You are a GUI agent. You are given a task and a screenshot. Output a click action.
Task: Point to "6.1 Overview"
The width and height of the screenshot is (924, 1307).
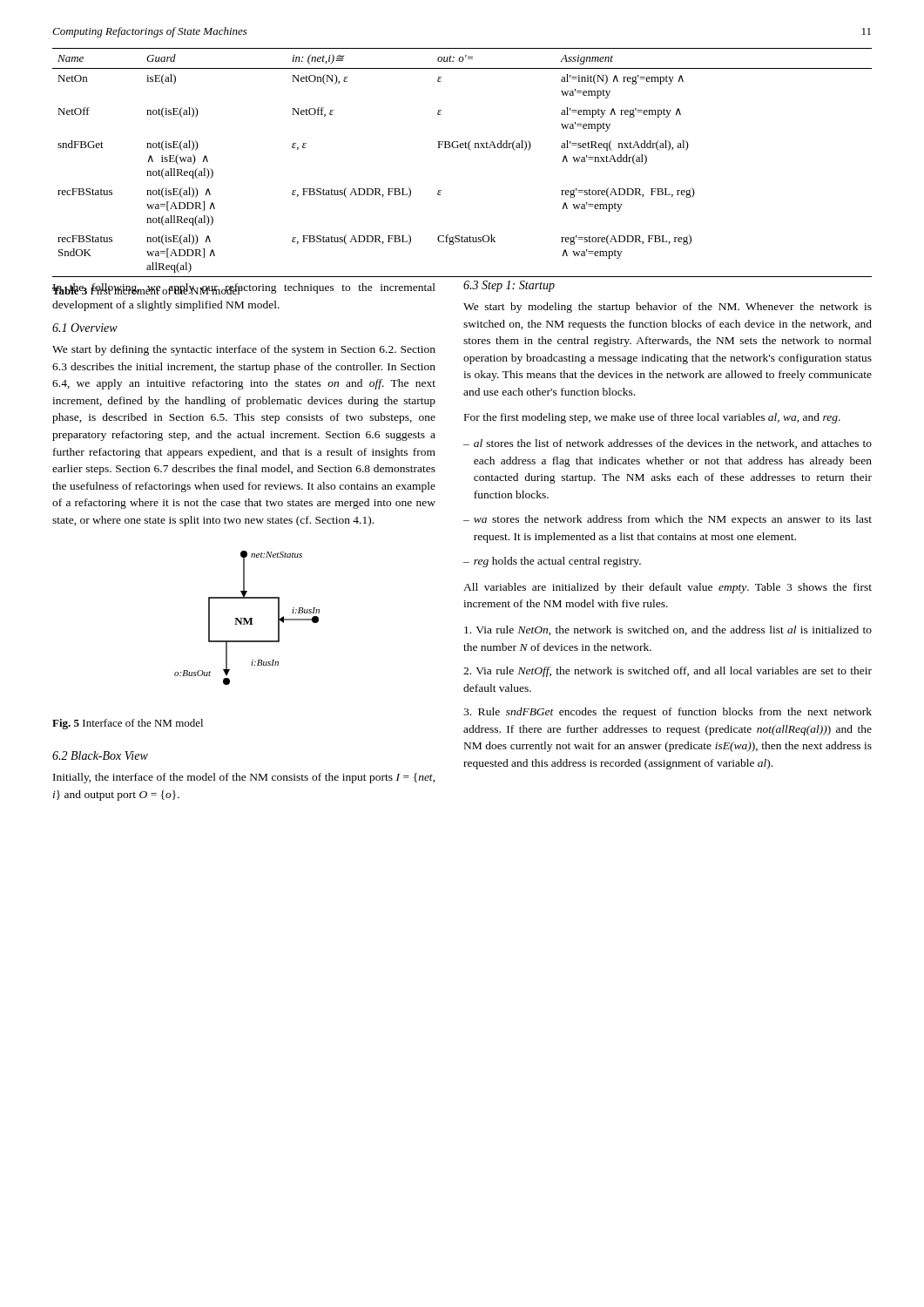(x=85, y=328)
